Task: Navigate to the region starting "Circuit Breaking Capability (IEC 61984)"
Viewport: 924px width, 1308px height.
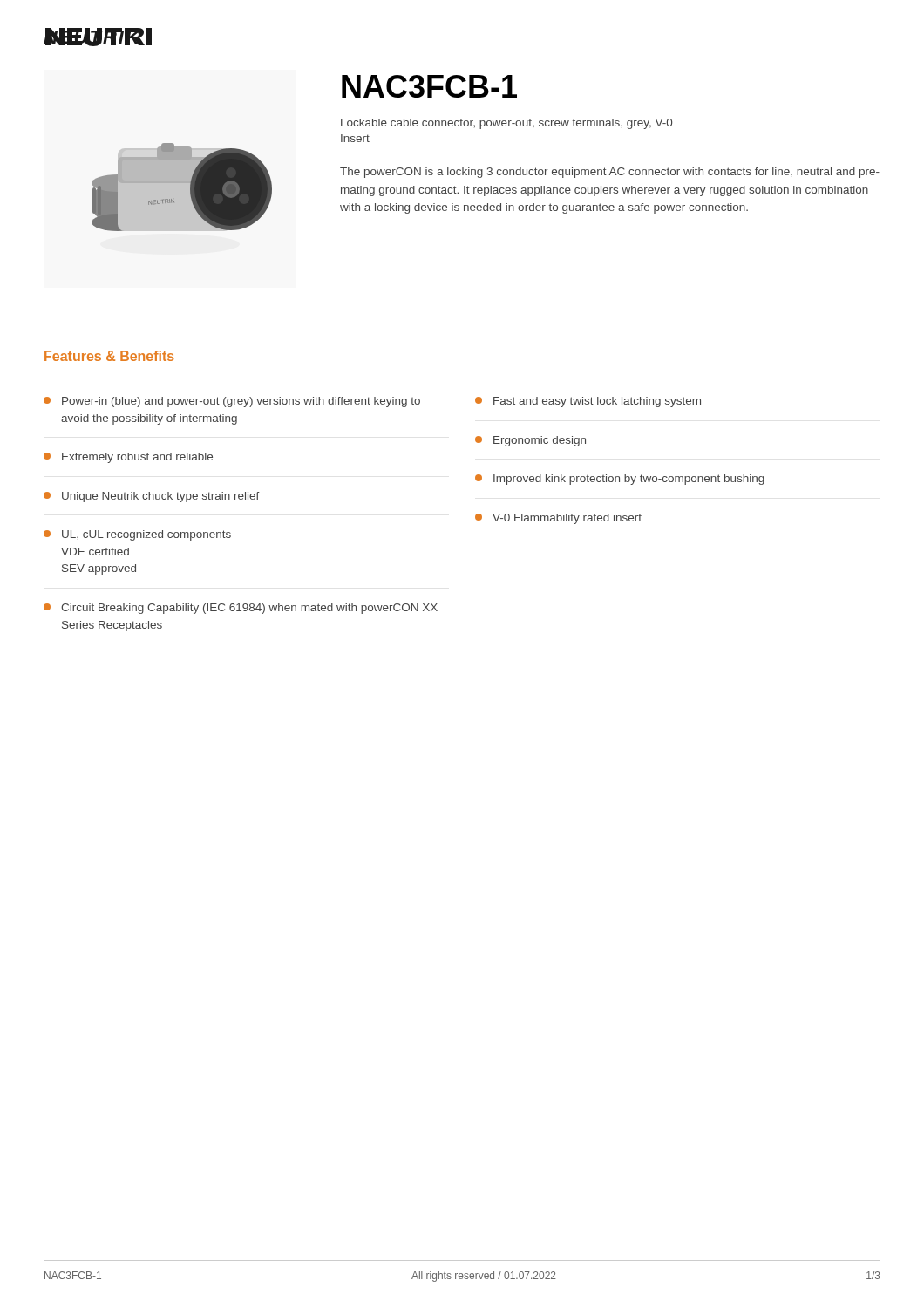Action: click(246, 616)
